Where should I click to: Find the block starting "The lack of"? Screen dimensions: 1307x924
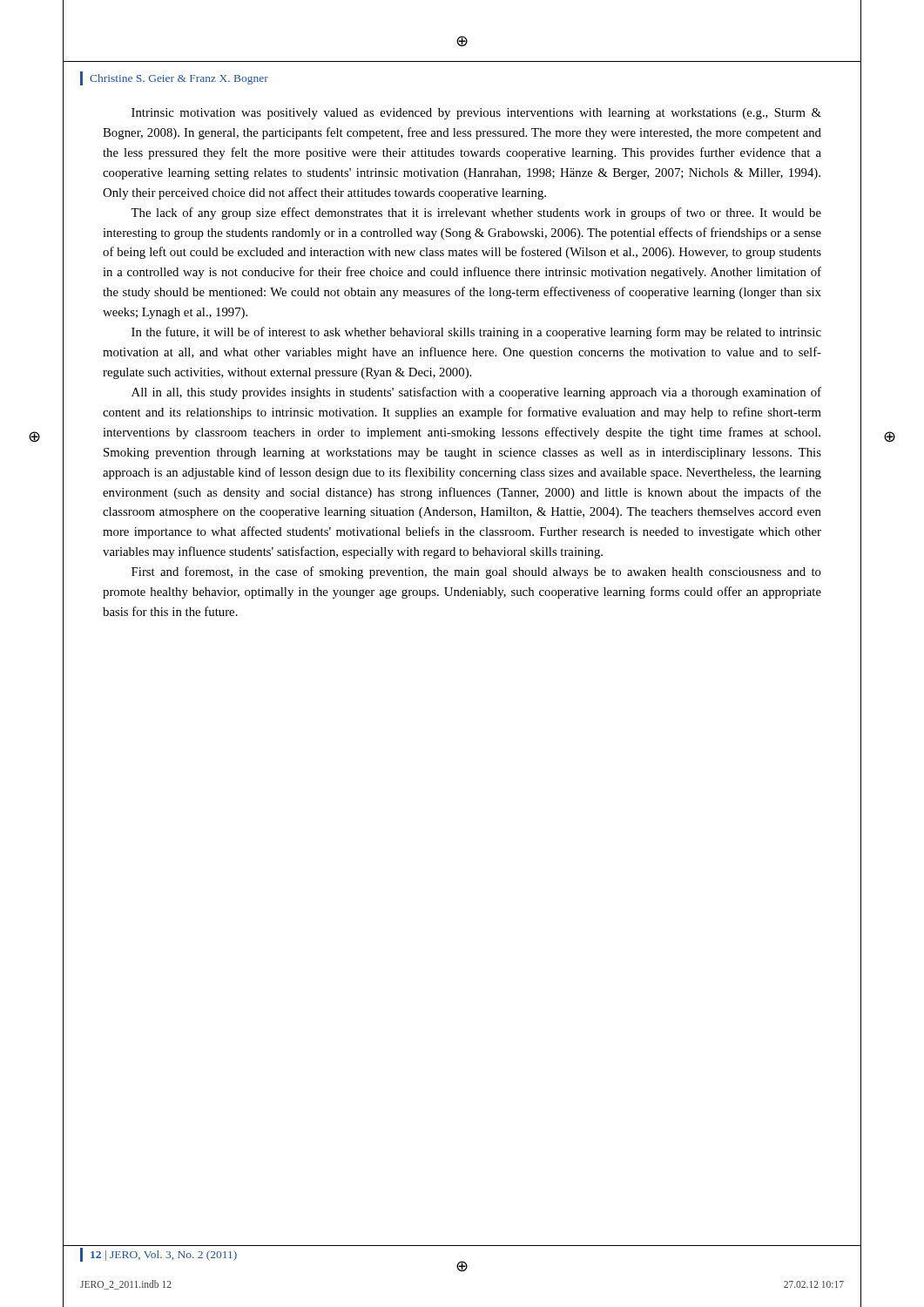pos(462,263)
